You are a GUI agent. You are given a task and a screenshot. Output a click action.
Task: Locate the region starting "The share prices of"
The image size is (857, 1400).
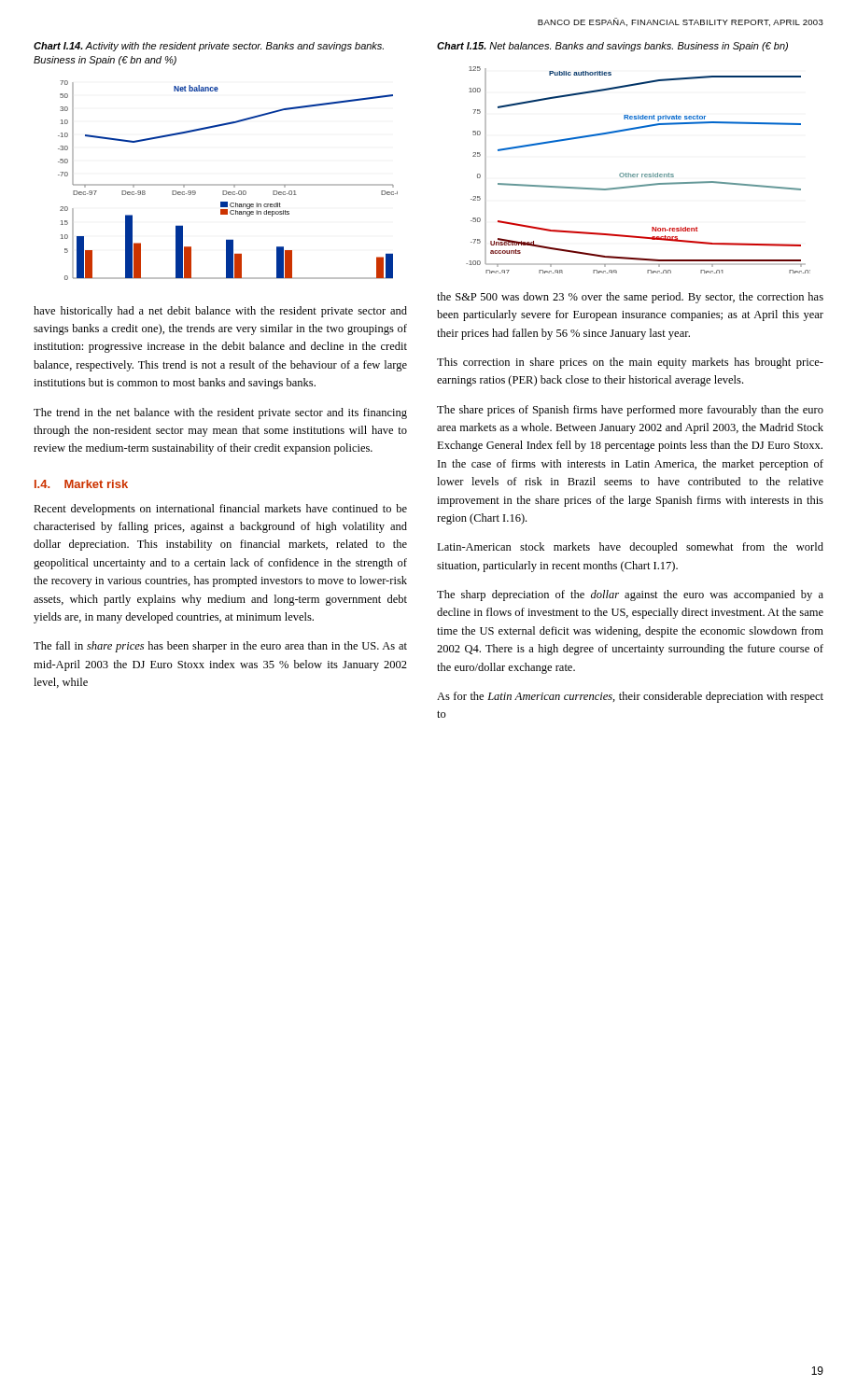tap(630, 464)
